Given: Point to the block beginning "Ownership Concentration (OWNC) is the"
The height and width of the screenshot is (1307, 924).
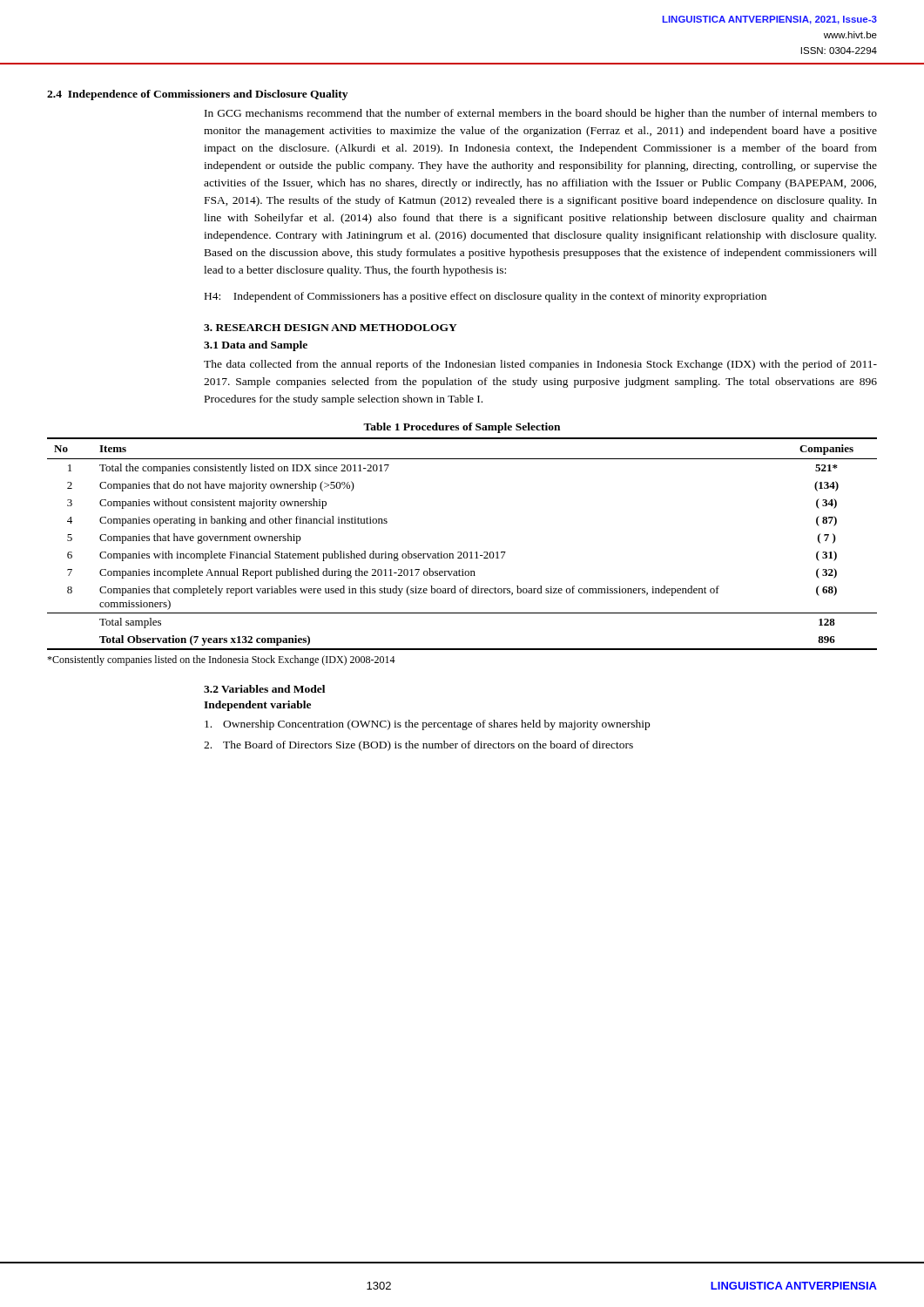Looking at the screenshot, I should (x=427, y=724).
